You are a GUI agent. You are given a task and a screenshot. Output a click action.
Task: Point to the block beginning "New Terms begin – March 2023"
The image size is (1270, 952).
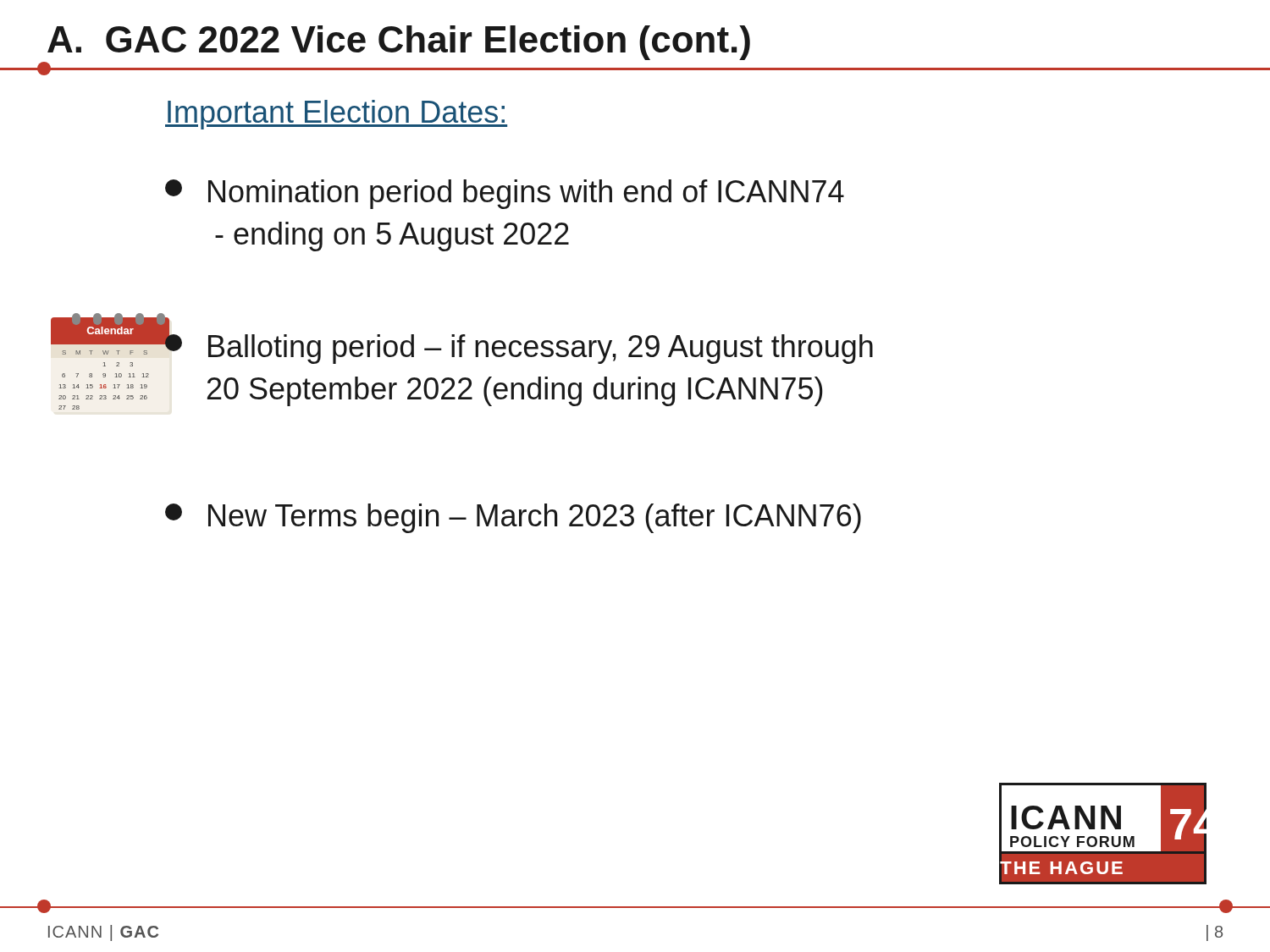click(x=514, y=516)
